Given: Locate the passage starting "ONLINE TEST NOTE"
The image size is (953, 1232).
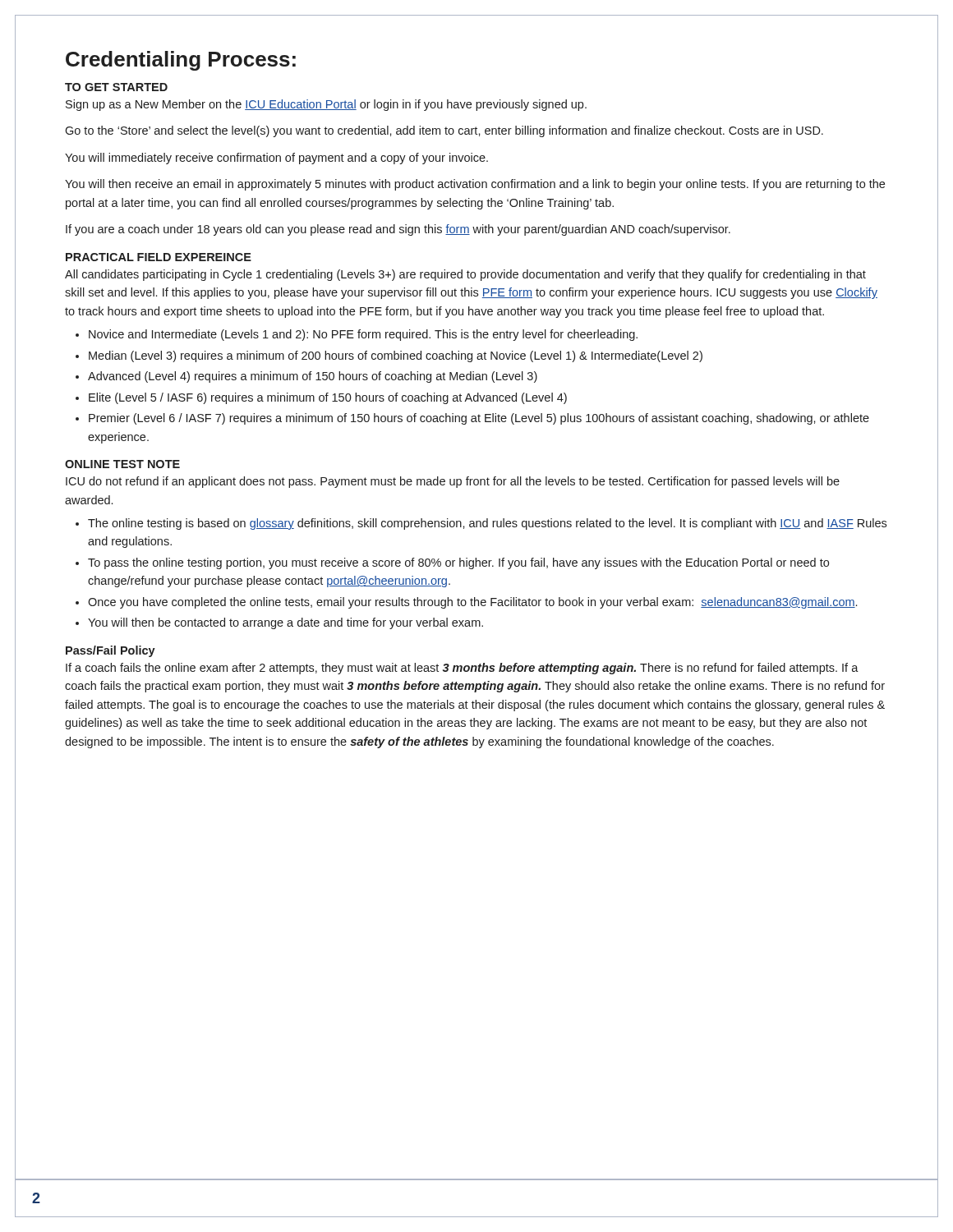Looking at the screenshot, I should click(122, 464).
